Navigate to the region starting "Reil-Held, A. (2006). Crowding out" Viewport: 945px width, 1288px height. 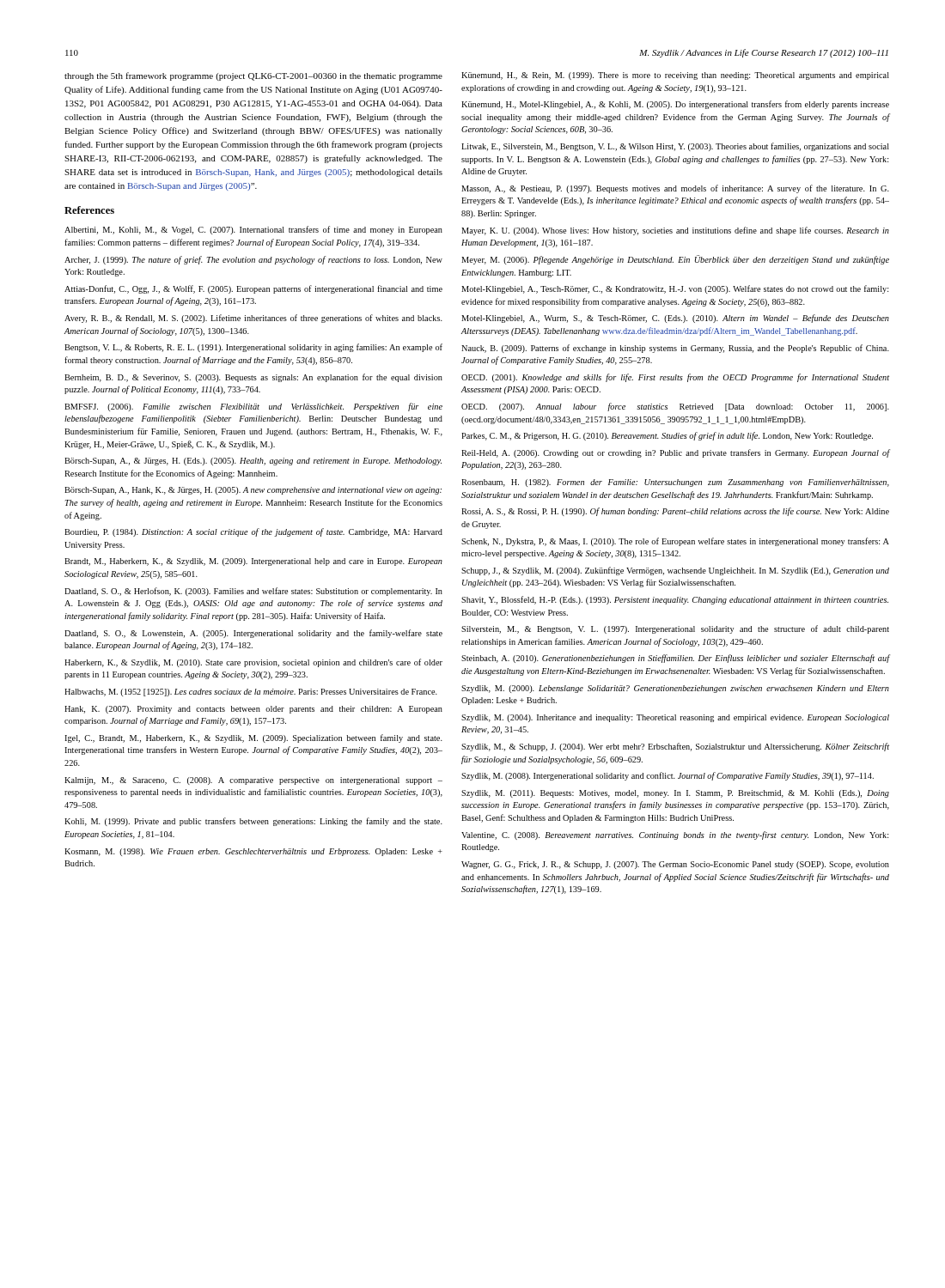tap(675, 459)
